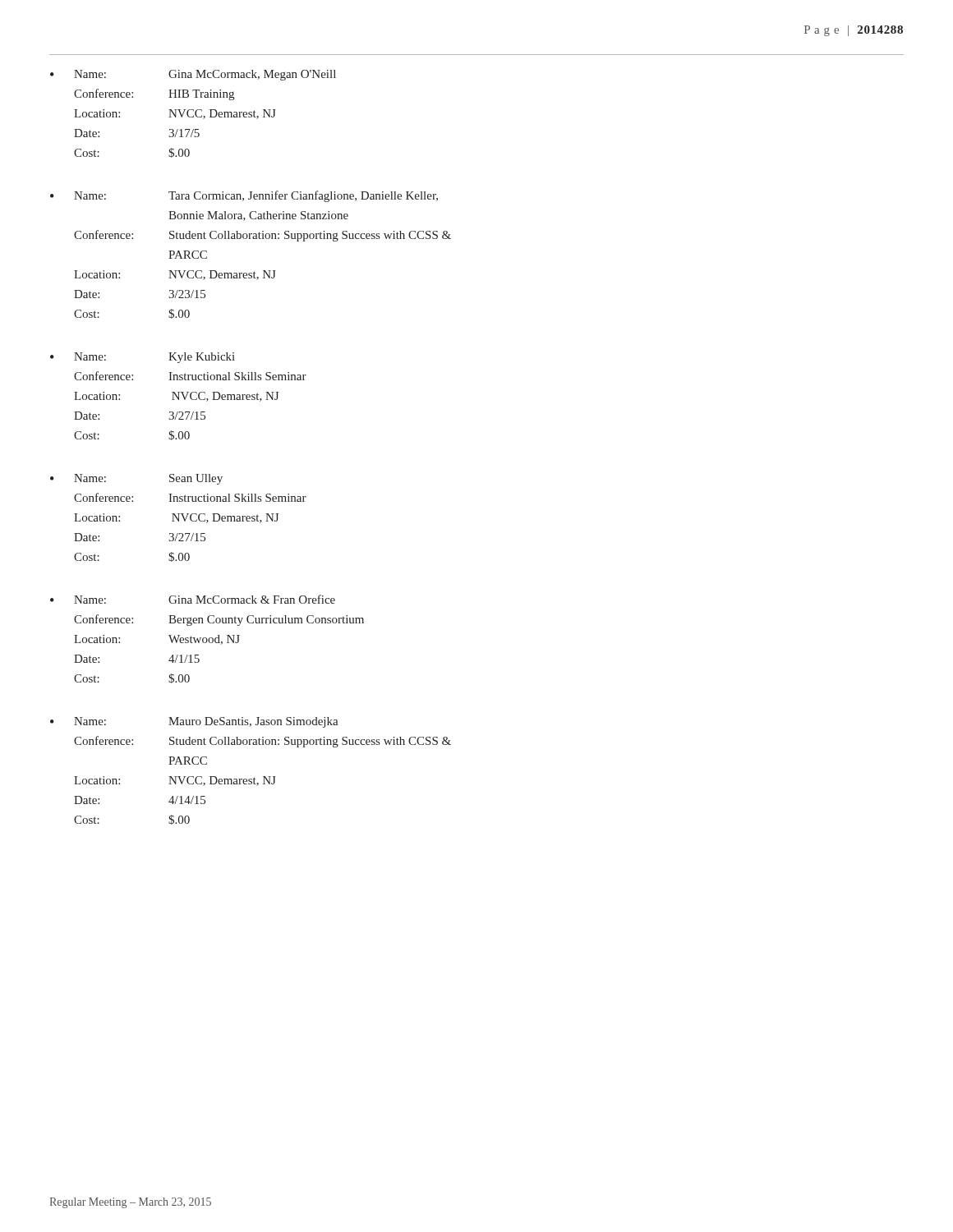The width and height of the screenshot is (953, 1232).
Task: Select the passage starting "• Name: Tara"
Action: click(244, 196)
